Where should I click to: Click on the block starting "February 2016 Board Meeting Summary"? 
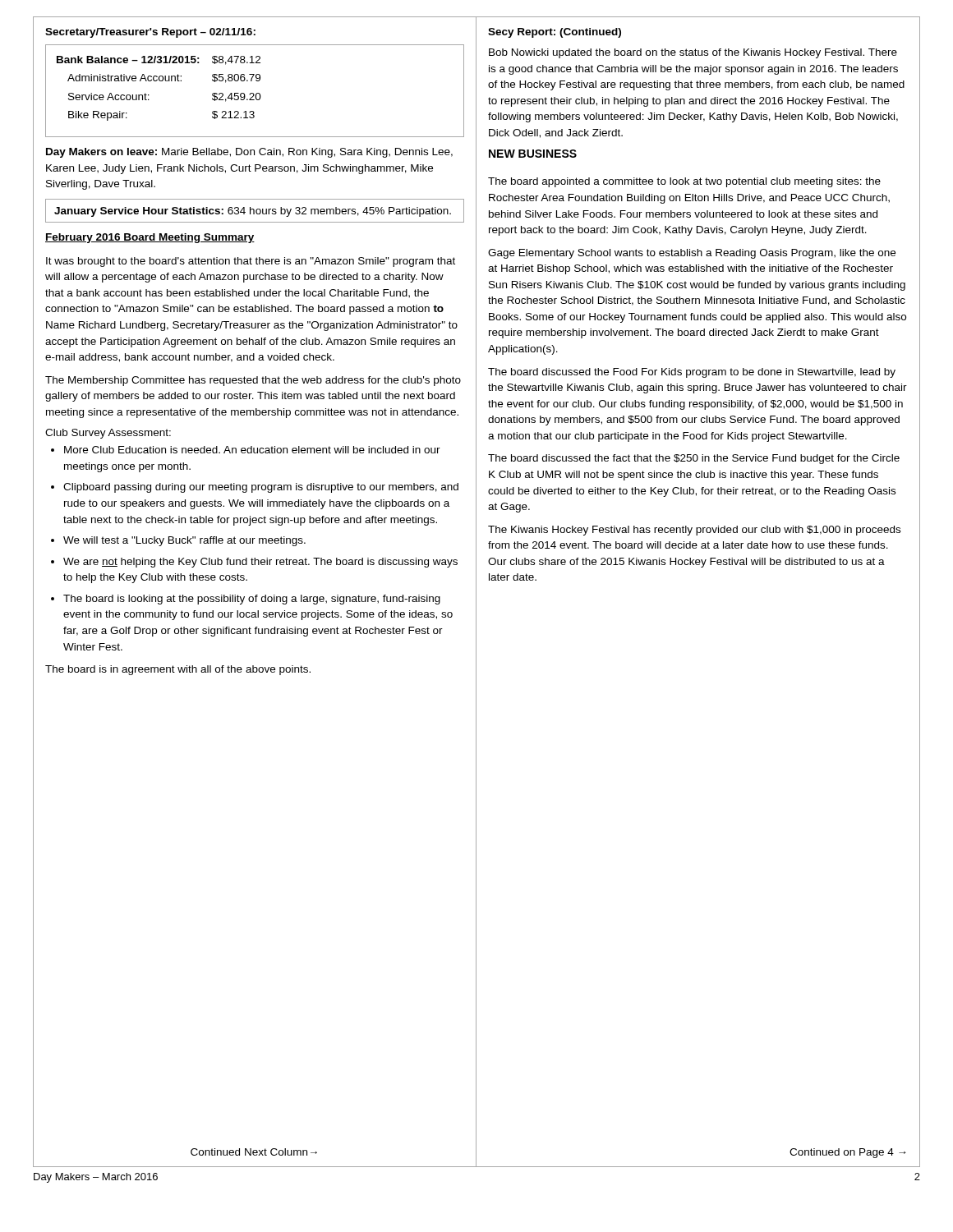pos(255,237)
